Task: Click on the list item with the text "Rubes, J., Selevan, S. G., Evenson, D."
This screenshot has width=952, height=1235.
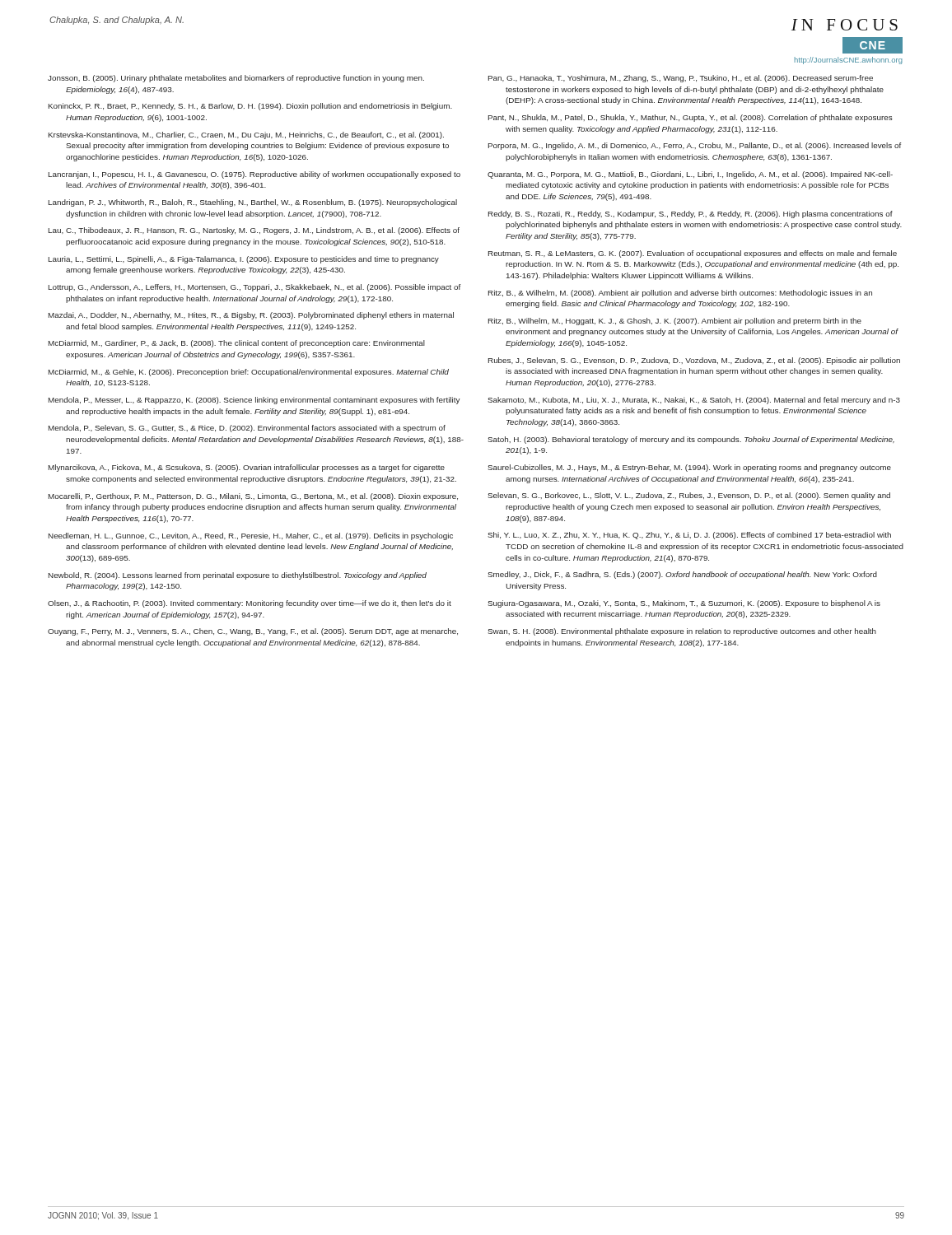Action: [x=694, y=371]
